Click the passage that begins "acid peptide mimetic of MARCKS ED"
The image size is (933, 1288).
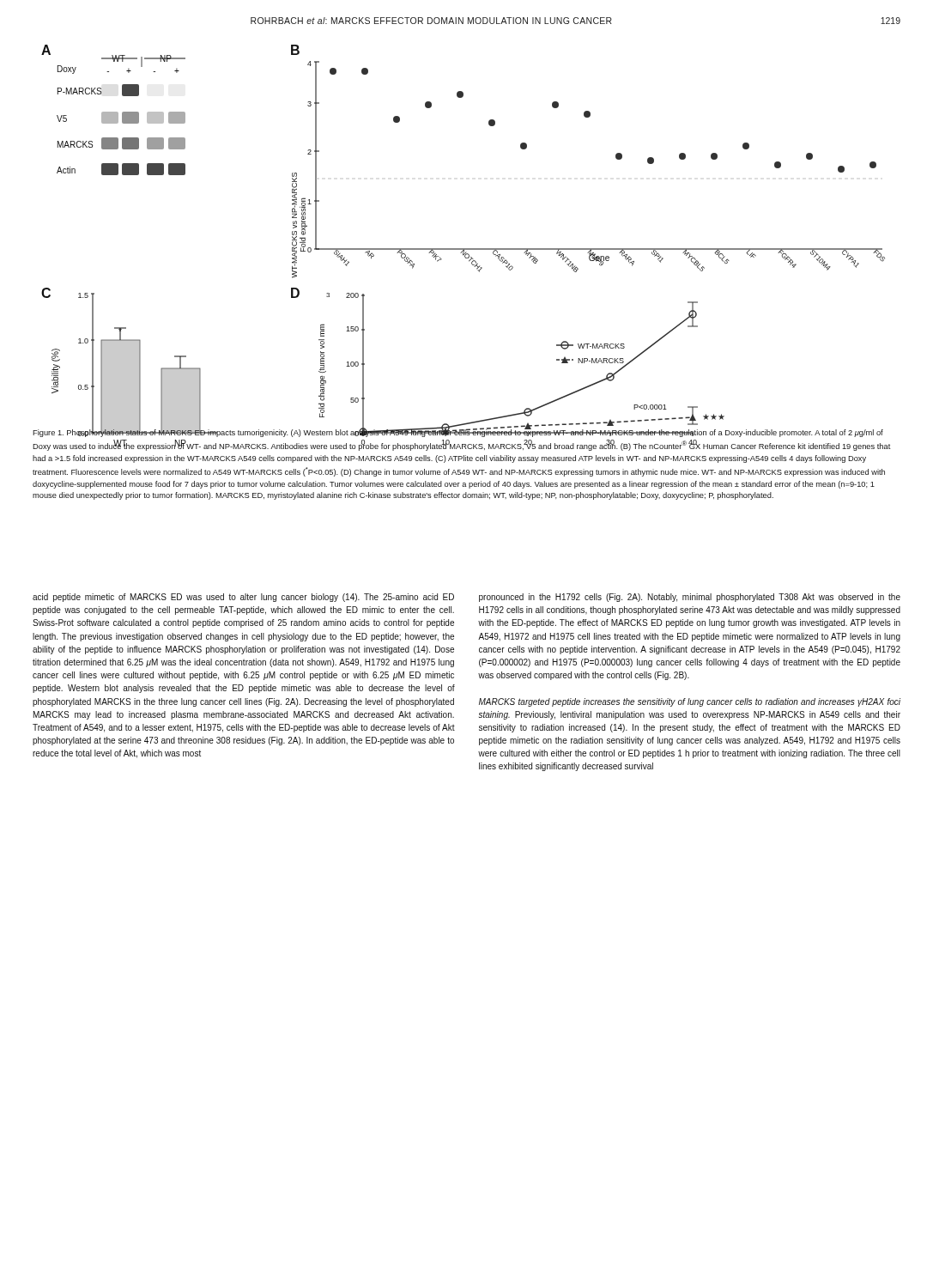(x=244, y=675)
